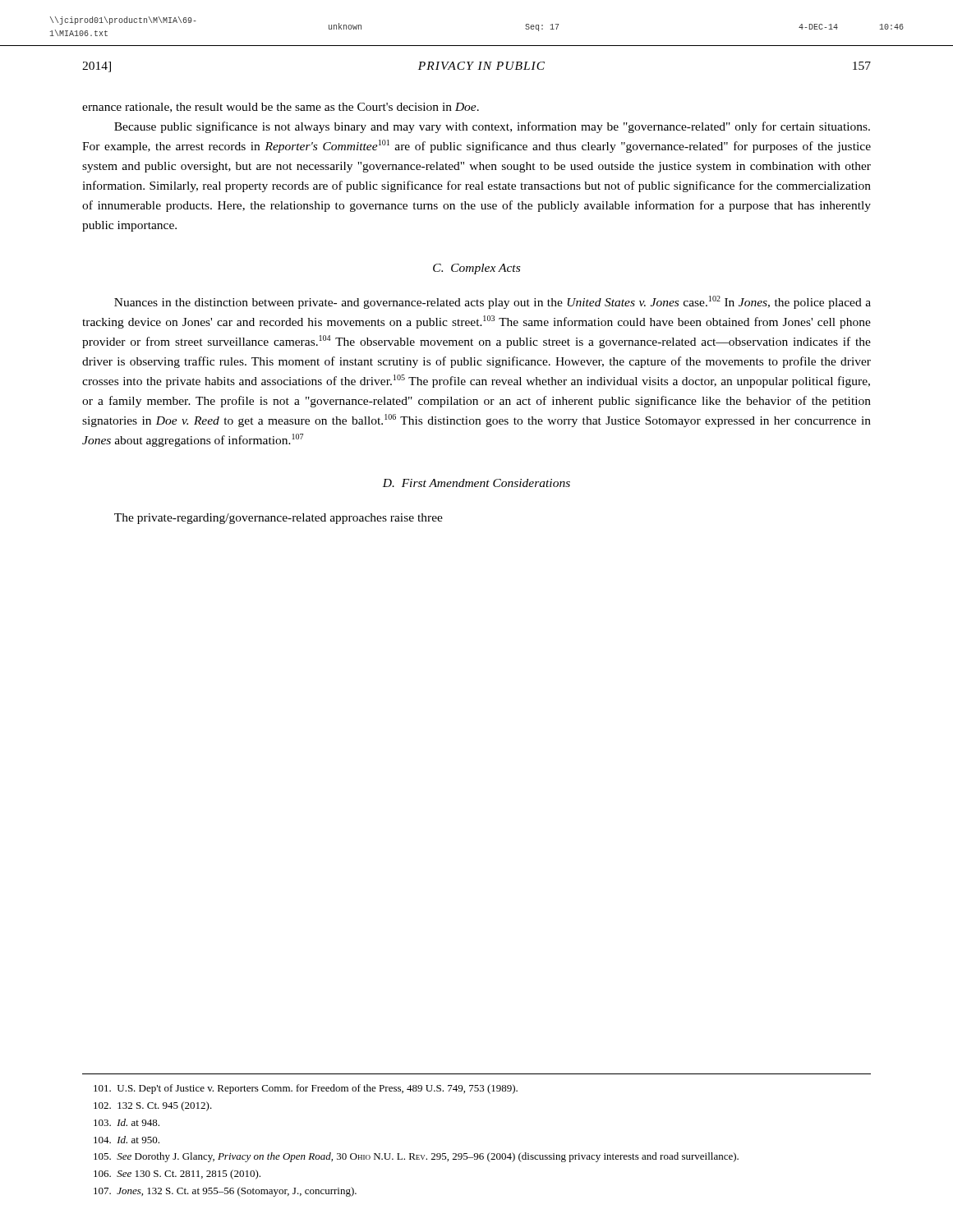Click on the text starting "C. Complex Acts"
Screen dimensions: 1232x953
pyautogui.click(x=476, y=267)
